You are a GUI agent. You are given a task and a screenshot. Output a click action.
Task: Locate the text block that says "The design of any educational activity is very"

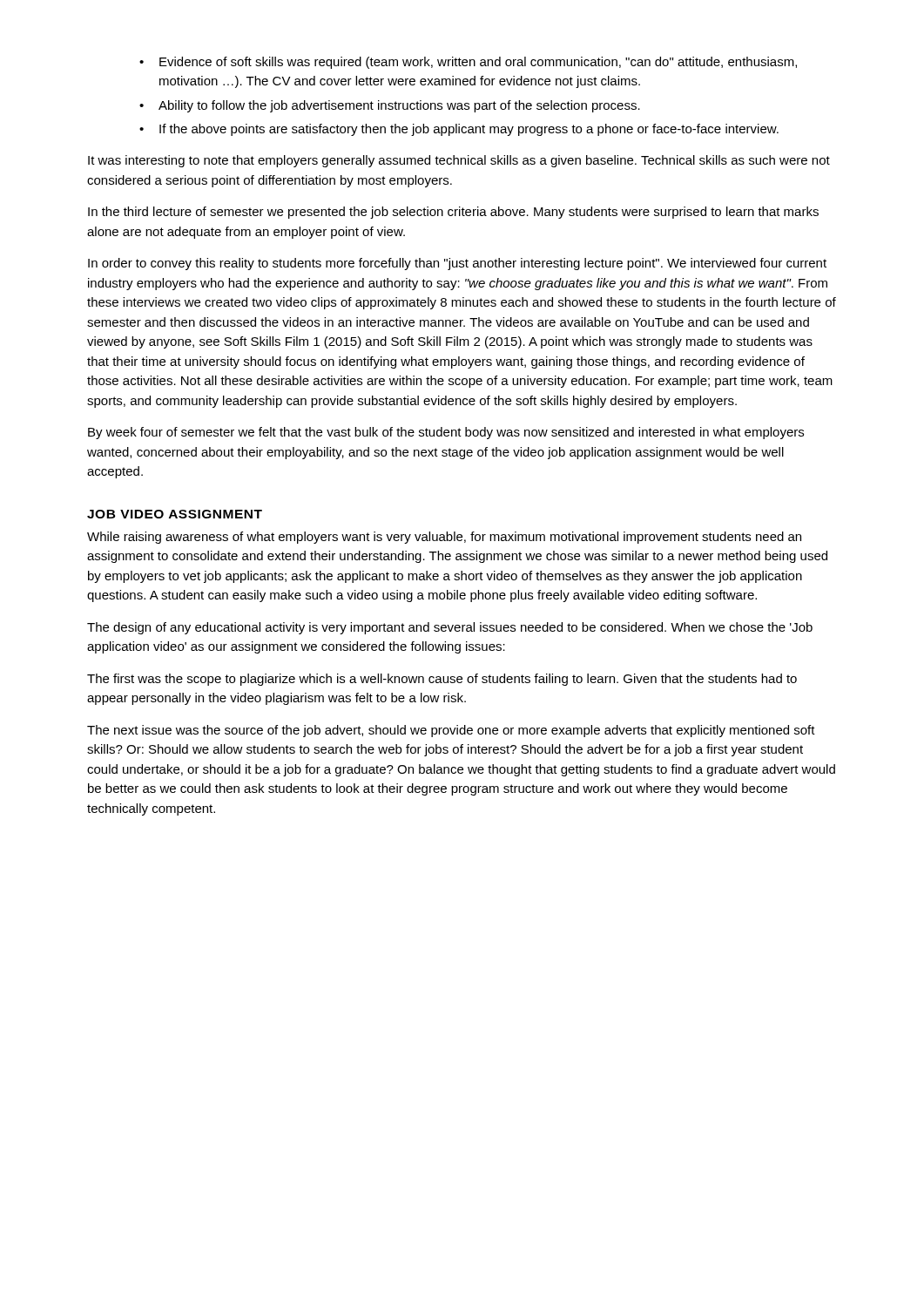point(450,636)
